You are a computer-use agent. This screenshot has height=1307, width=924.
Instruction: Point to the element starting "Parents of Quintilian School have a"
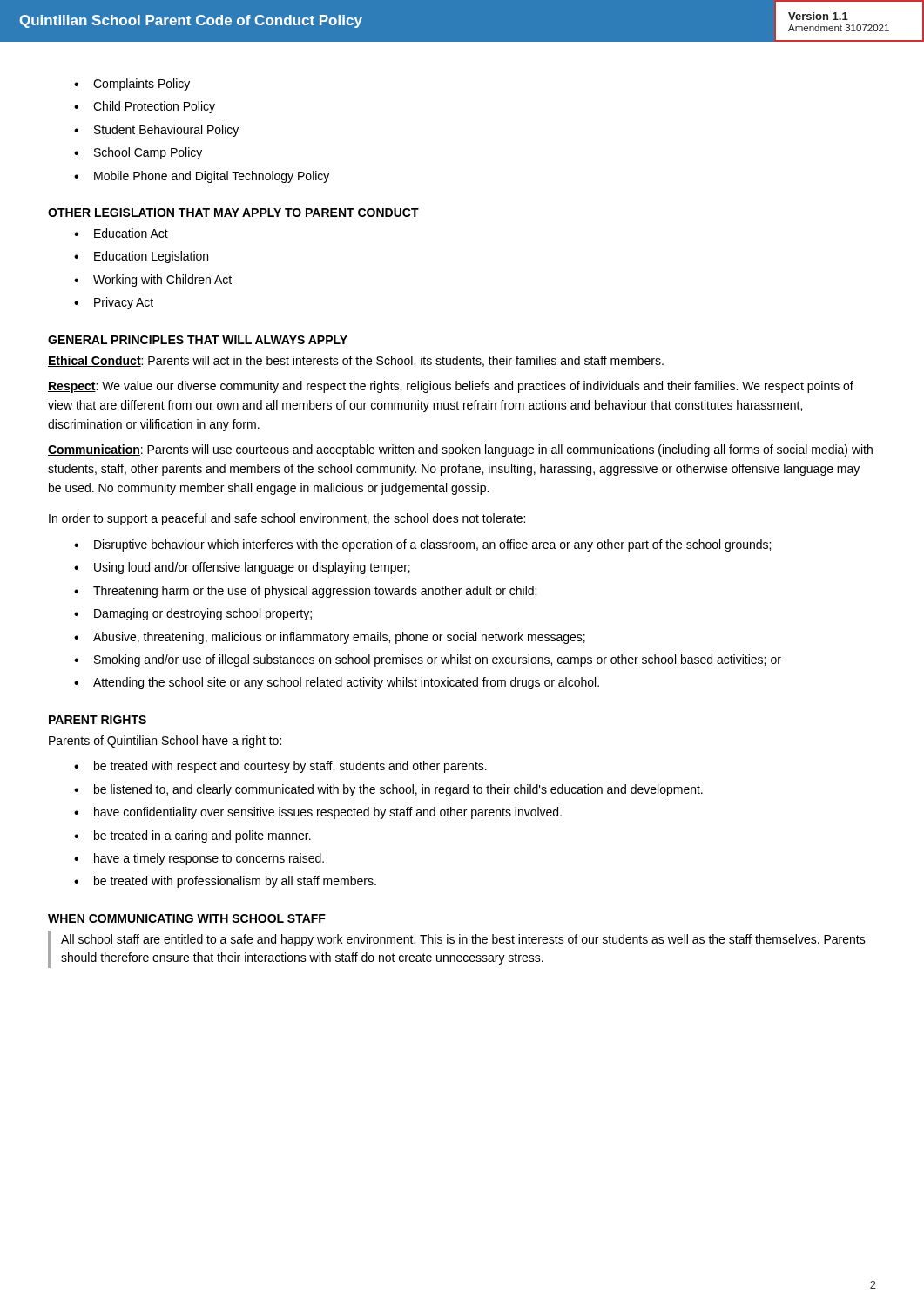(165, 740)
